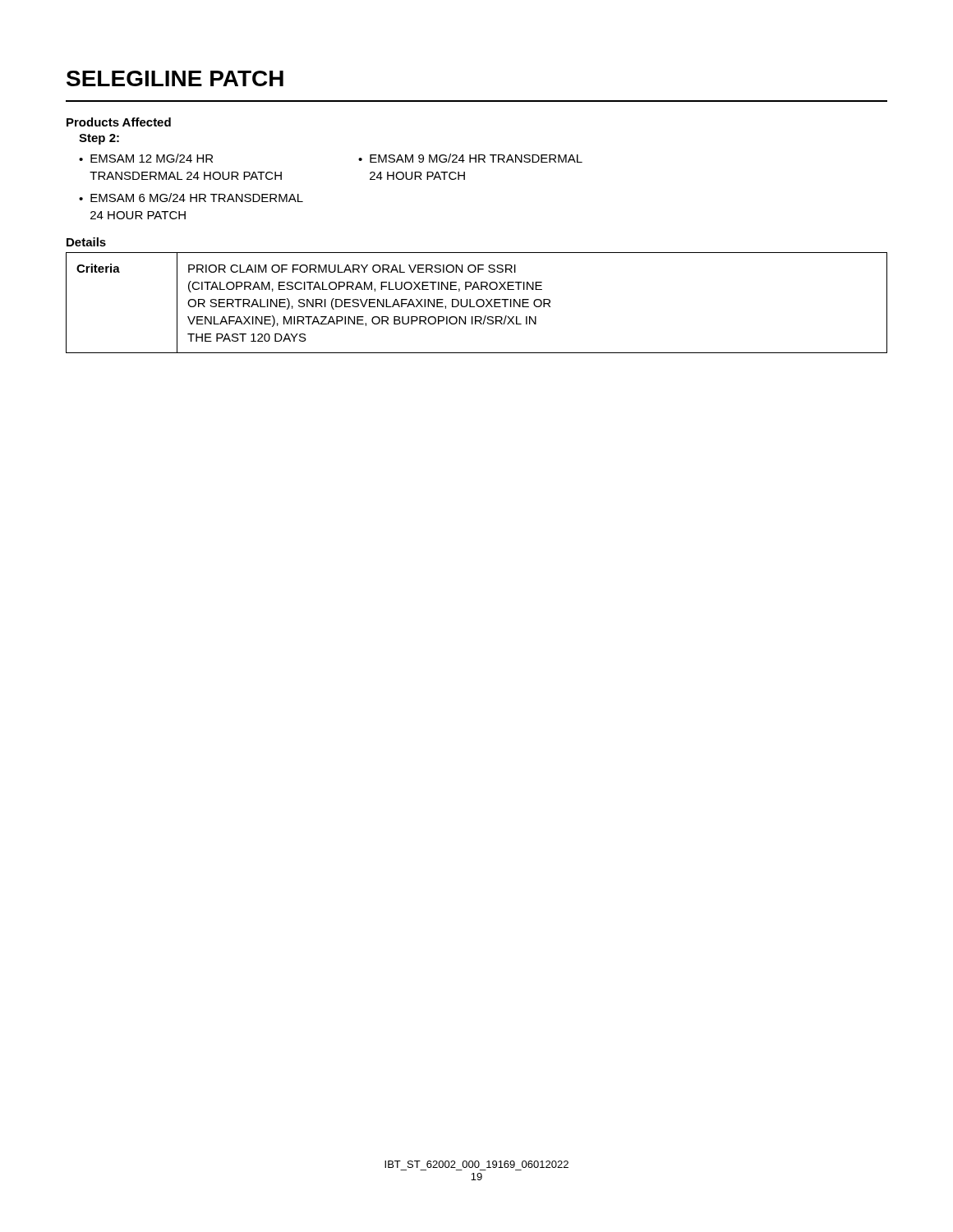Screen dimensions: 1232x953
Task: Find the list item that reads "• EMSAM 6 MG/24 HR TRANSDERMAL24 HOUR"
Action: [191, 206]
